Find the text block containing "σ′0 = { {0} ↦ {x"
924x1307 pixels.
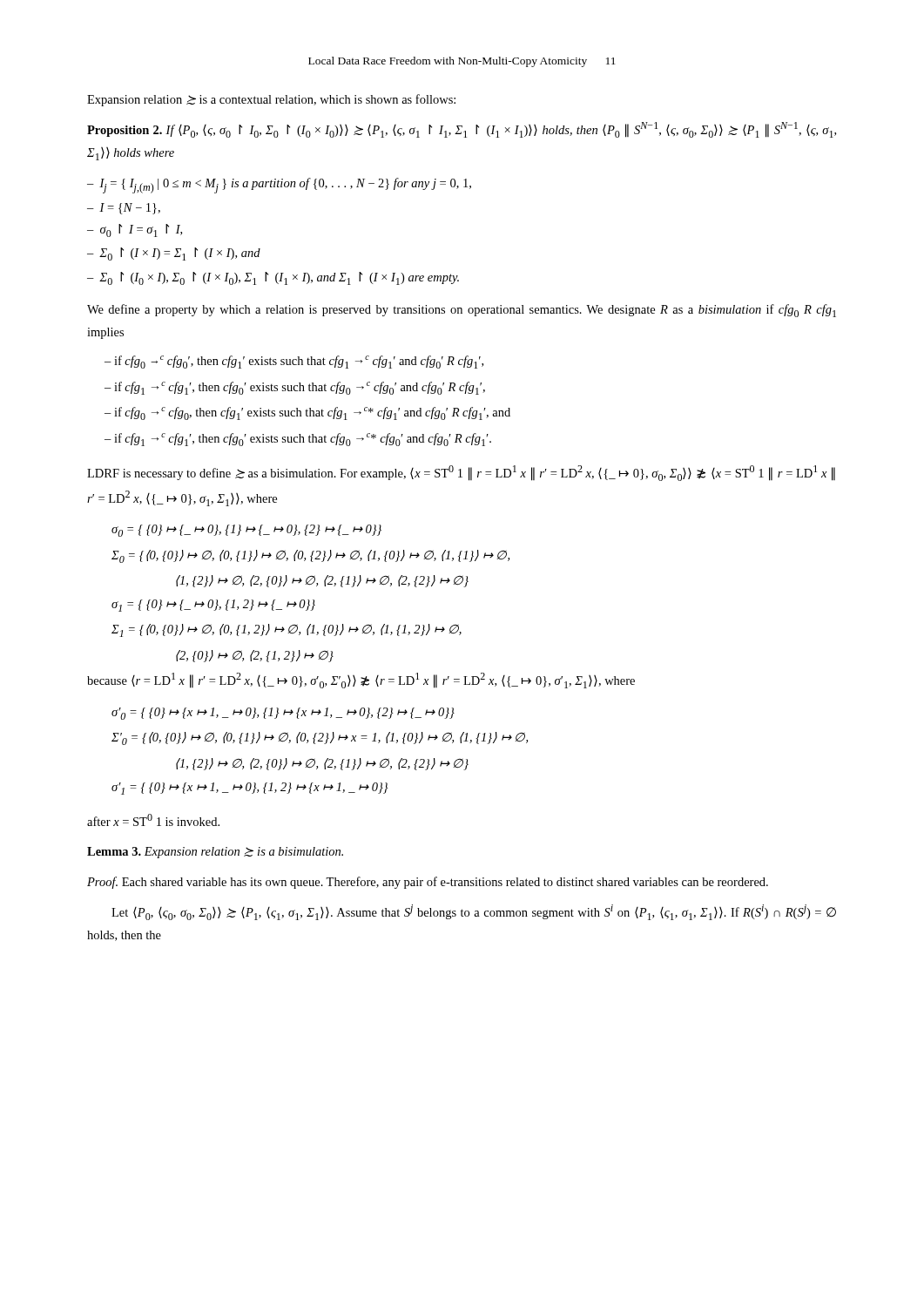point(474,751)
